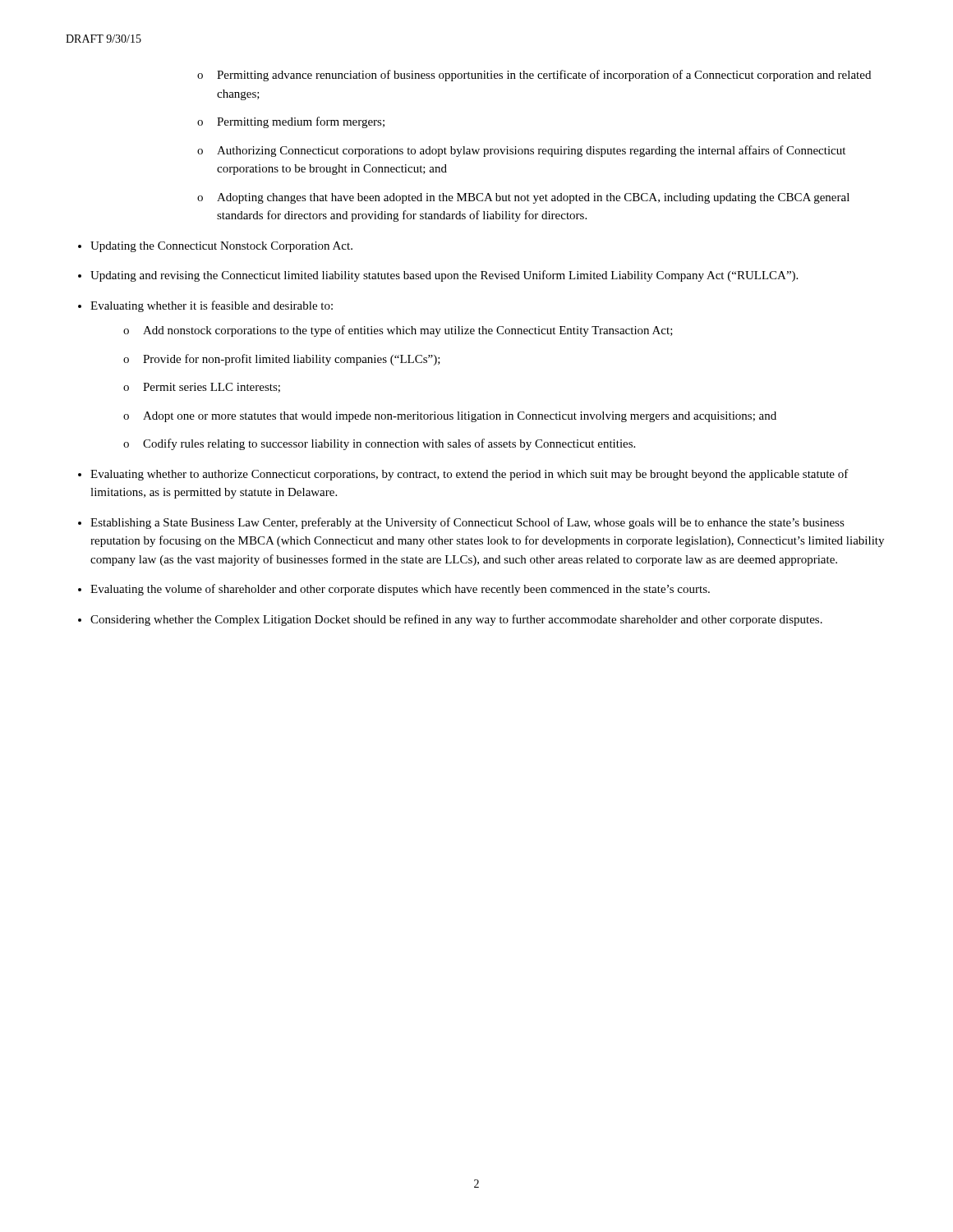This screenshot has width=953, height=1232.
Task: Click the passage that begins "Considering whether the Complex Litigation"
Action: [457, 619]
